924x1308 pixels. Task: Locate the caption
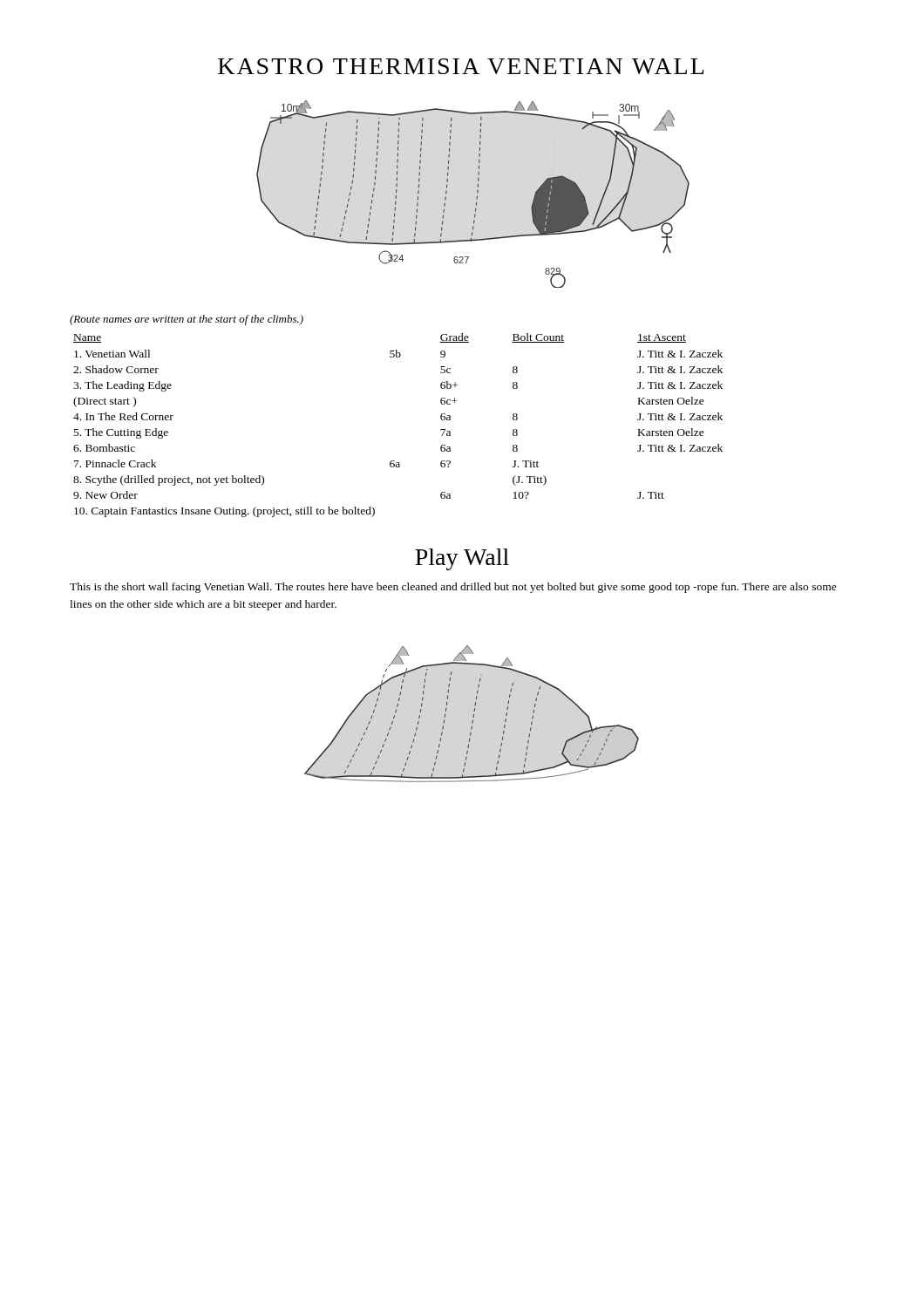click(x=187, y=319)
